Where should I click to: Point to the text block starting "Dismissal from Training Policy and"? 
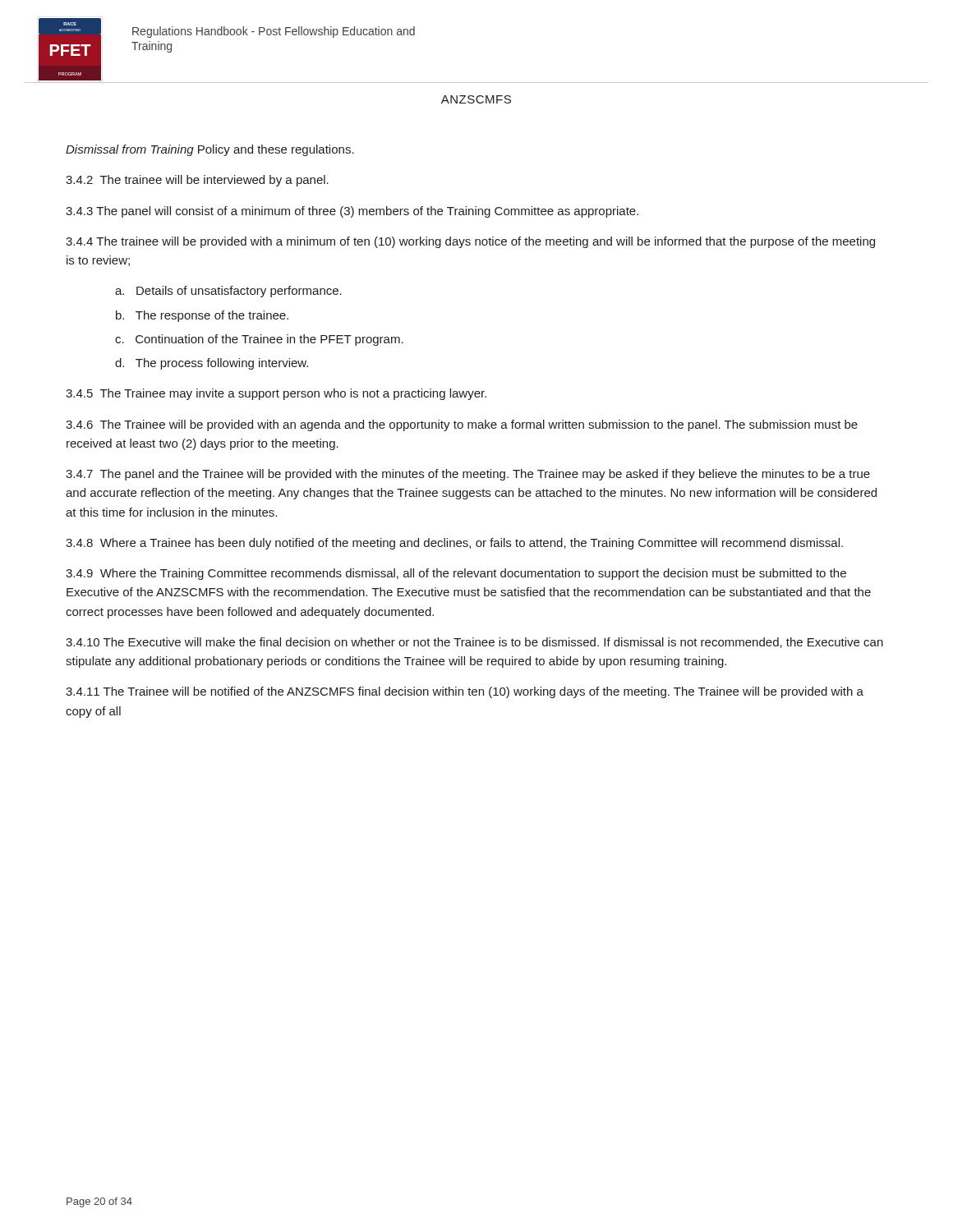210,149
